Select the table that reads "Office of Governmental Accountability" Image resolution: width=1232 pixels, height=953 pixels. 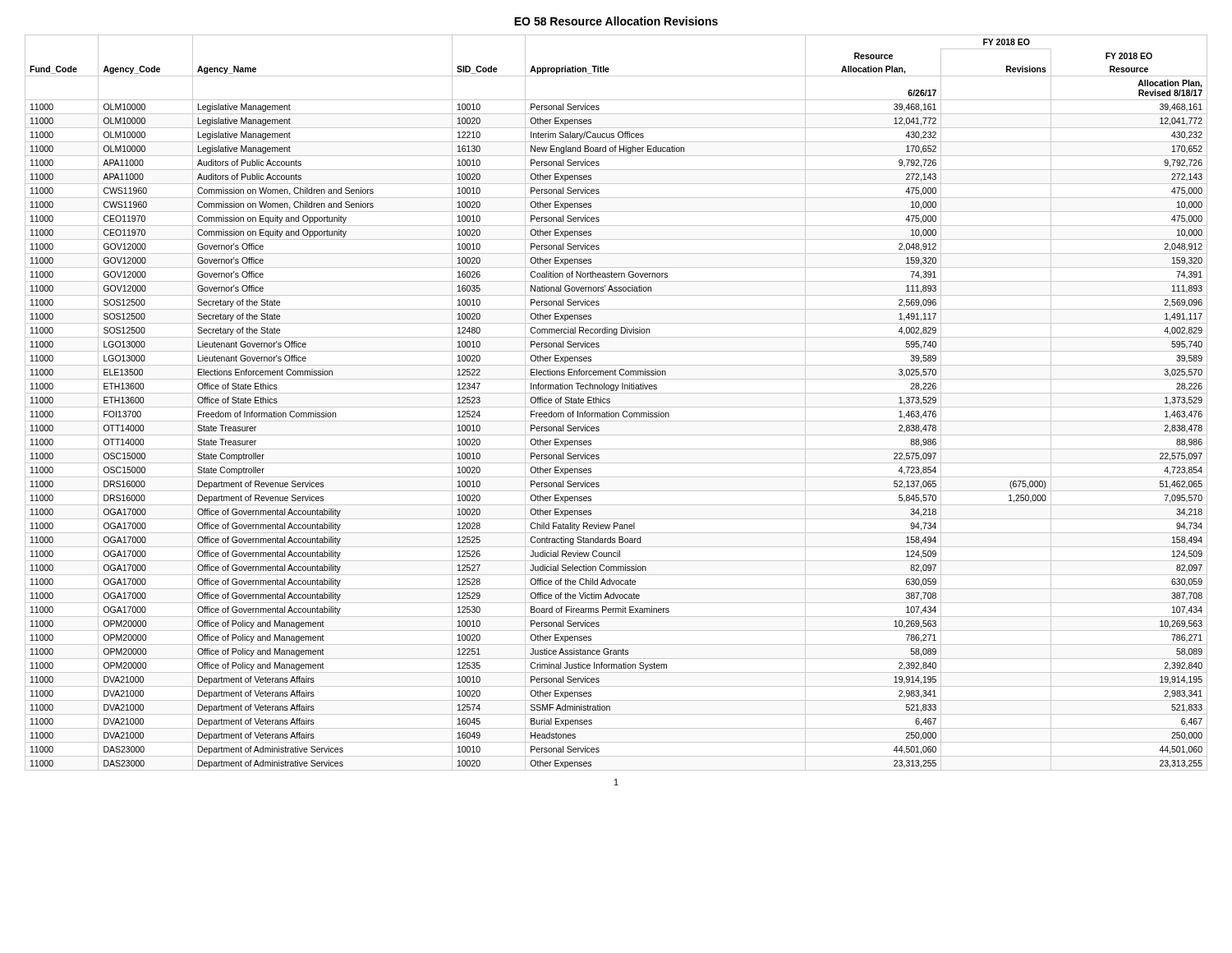click(x=616, y=402)
